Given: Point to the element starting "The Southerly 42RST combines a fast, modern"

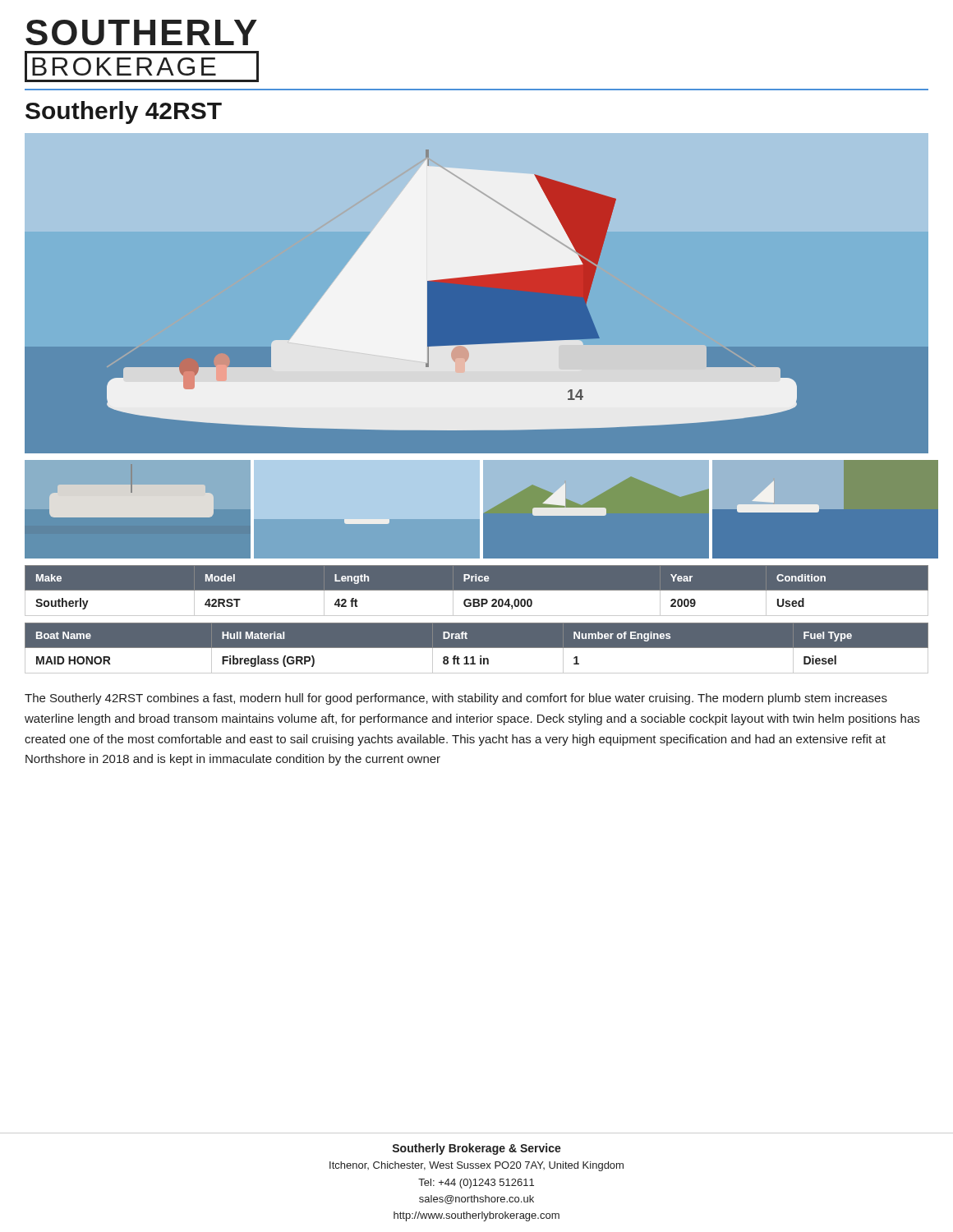Looking at the screenshot, I should coord(472,728).
